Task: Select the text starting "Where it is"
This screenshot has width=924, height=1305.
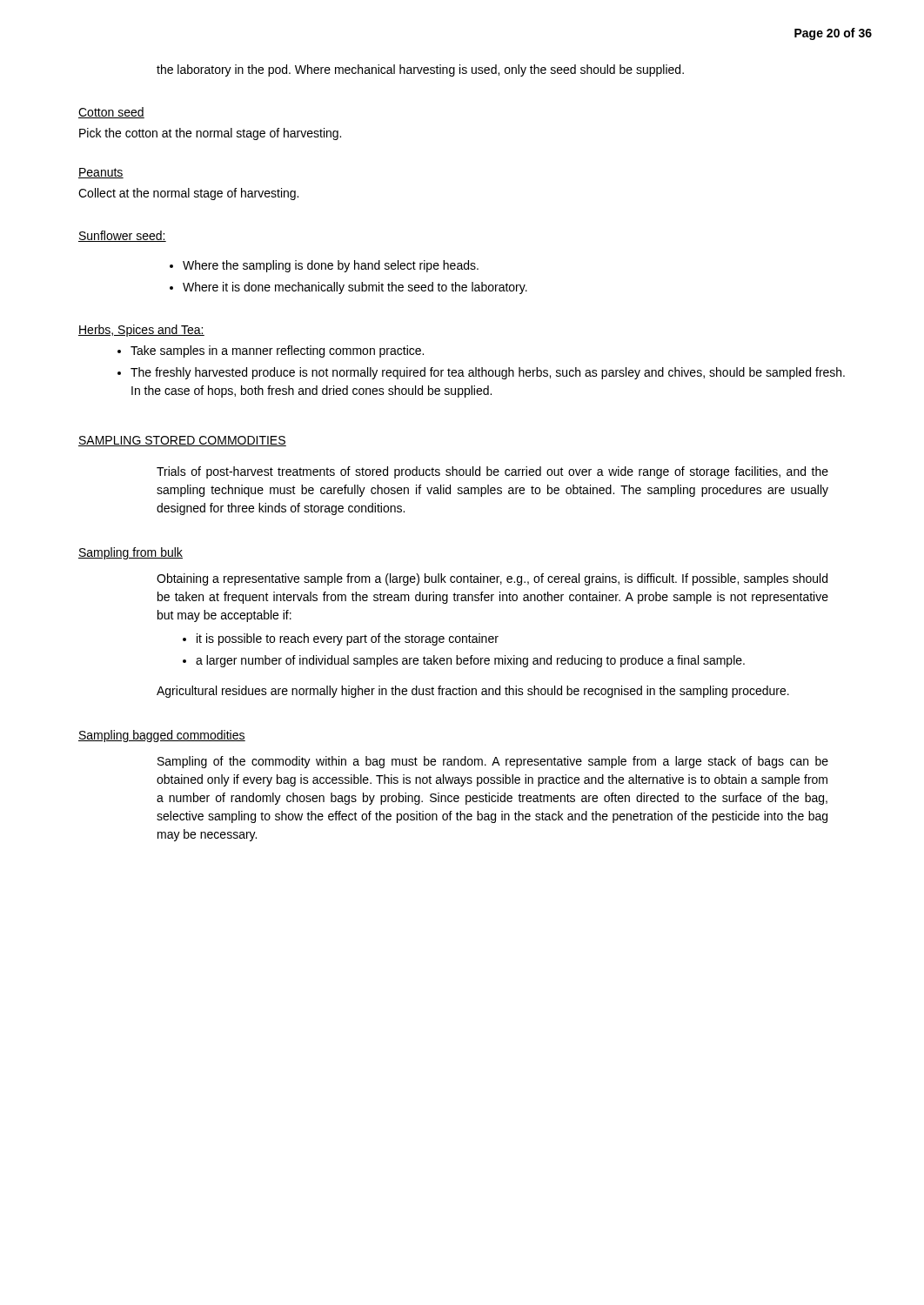Action: [x=355, y=287]
